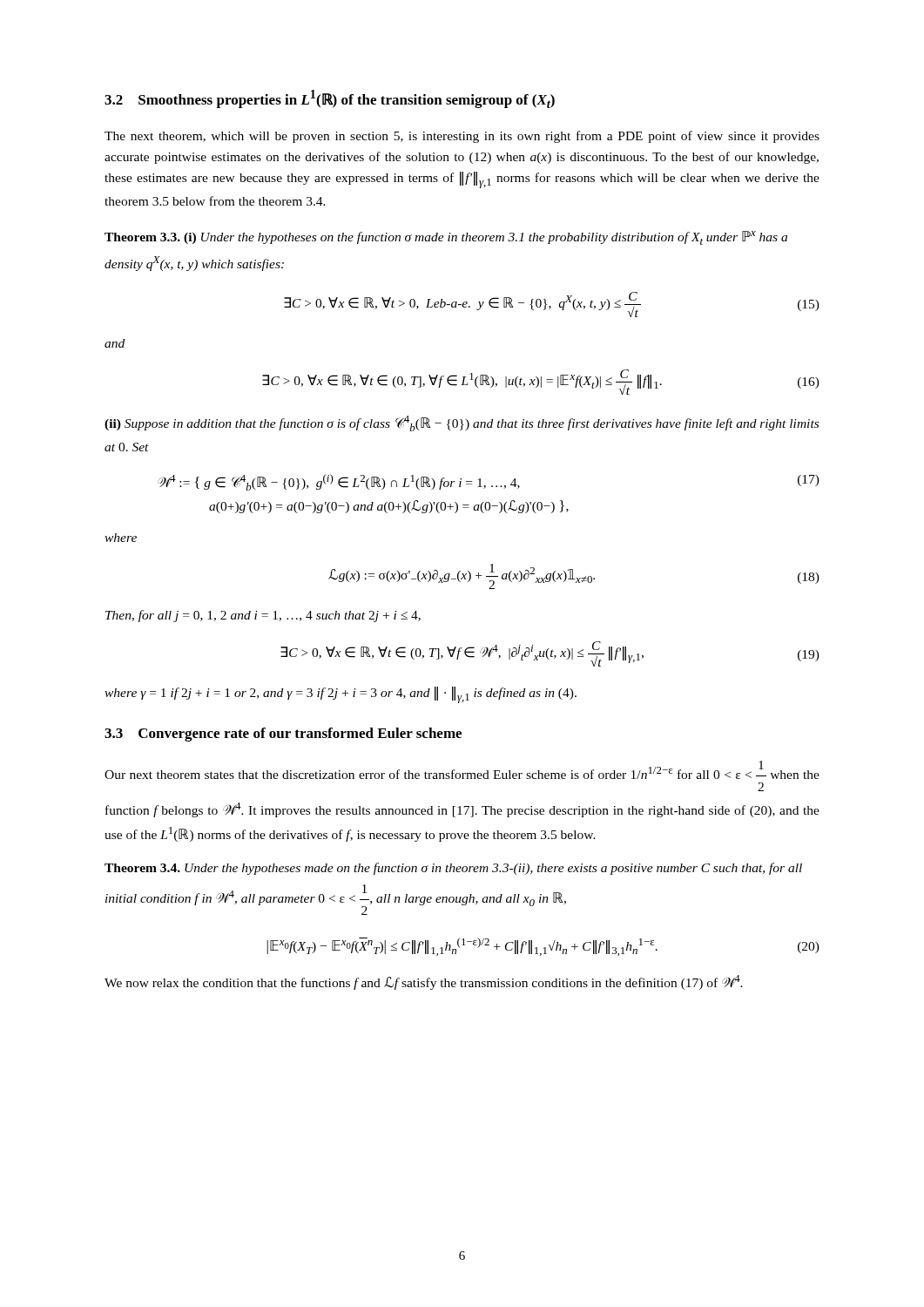Click the passage that begins "Theorem 3.3. (i) Under"
The width and height of the screenshot is (924, 1307).
tap(446, 248)
